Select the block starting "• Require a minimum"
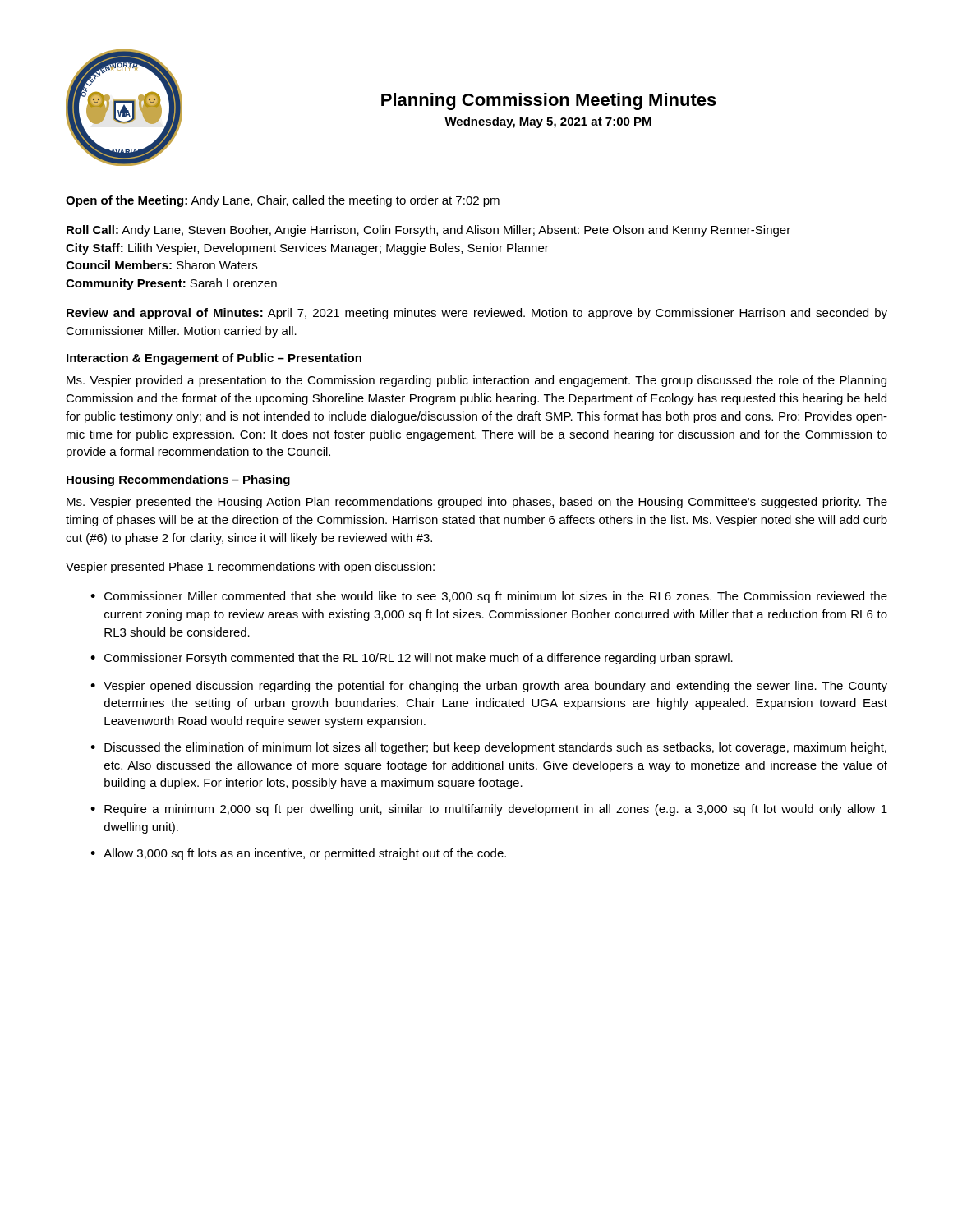Screen dimensions: 1232x953 (489, 818)
